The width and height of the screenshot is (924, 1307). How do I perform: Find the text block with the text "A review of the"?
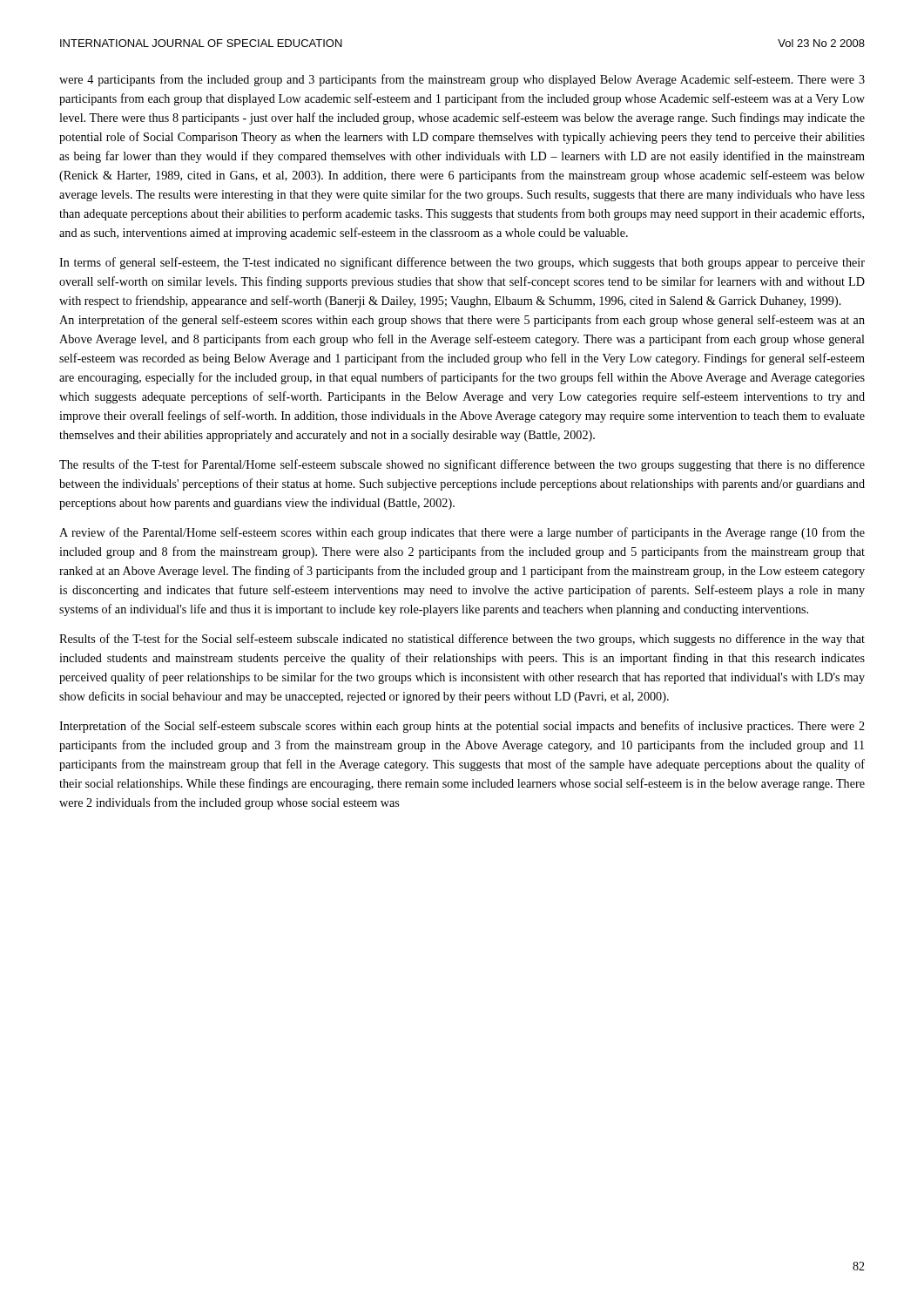pyautogui.click(x=462, y=571)
